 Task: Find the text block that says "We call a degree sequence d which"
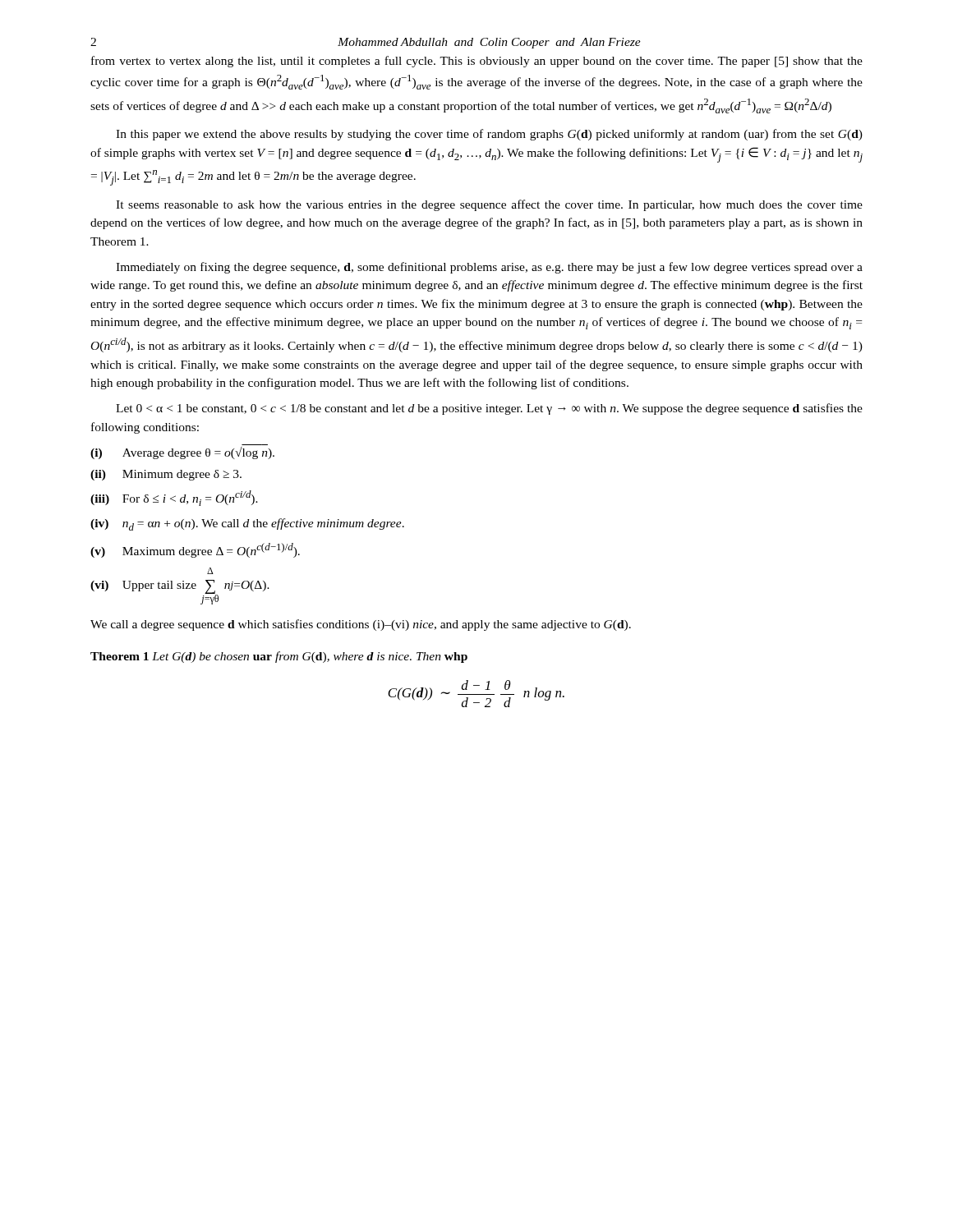(476, 624)
